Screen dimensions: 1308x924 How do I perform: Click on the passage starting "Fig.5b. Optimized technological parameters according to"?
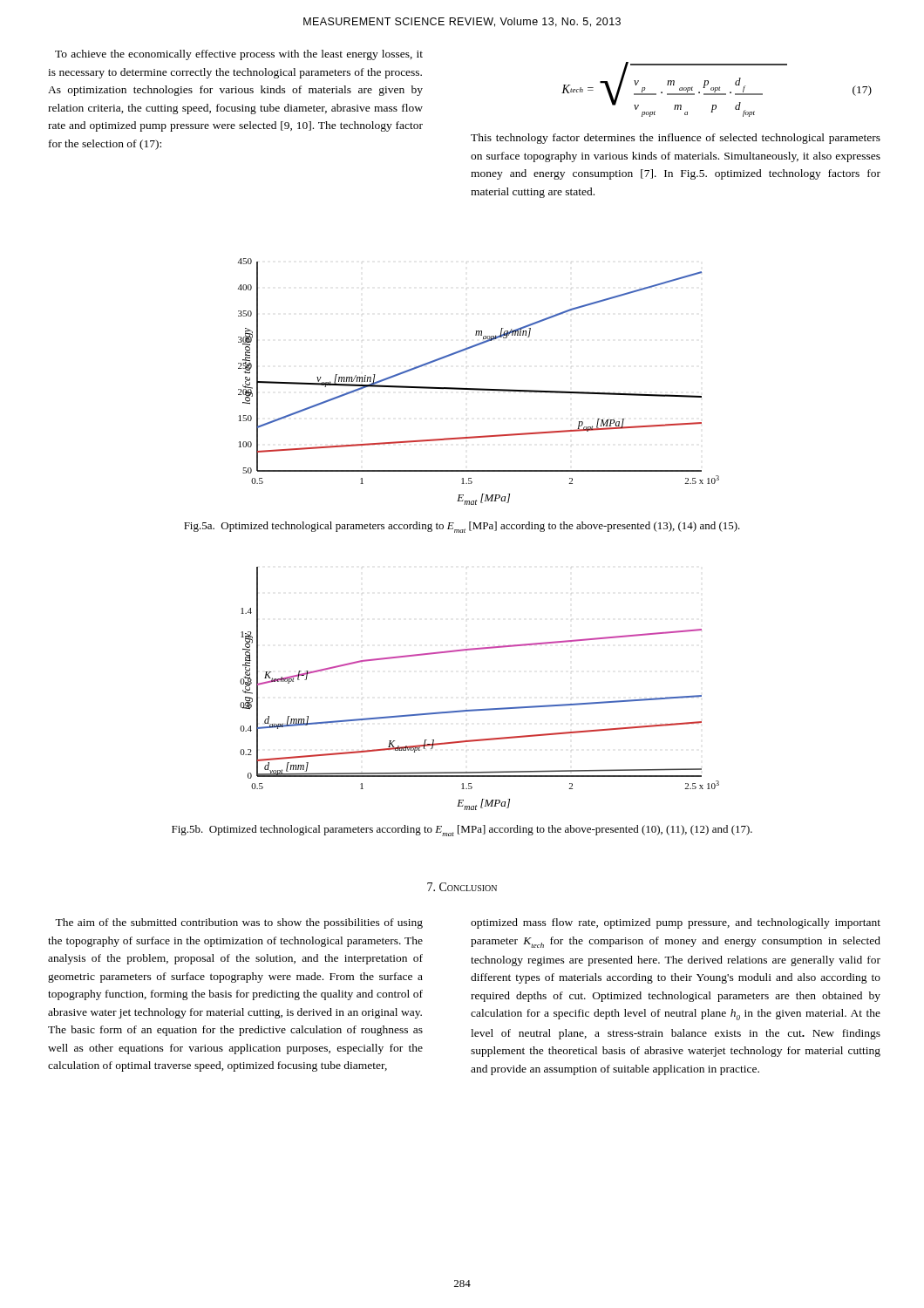click(462, 830)
